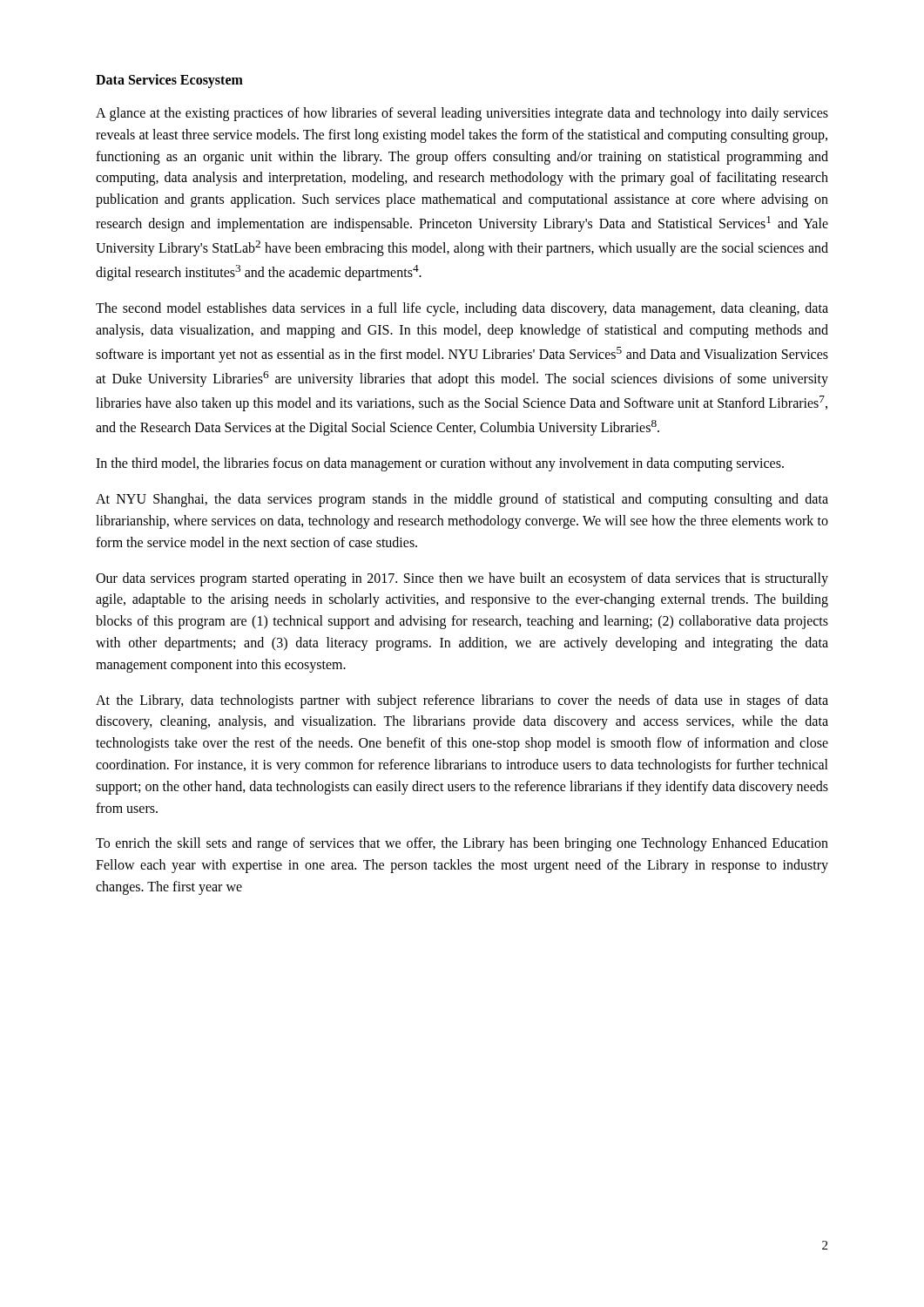Image resolution: width=924 pixels, height=1307 pixels.
Task: Locate the passage starting "A glance at the existing practices of"
Action: point(462,193)
